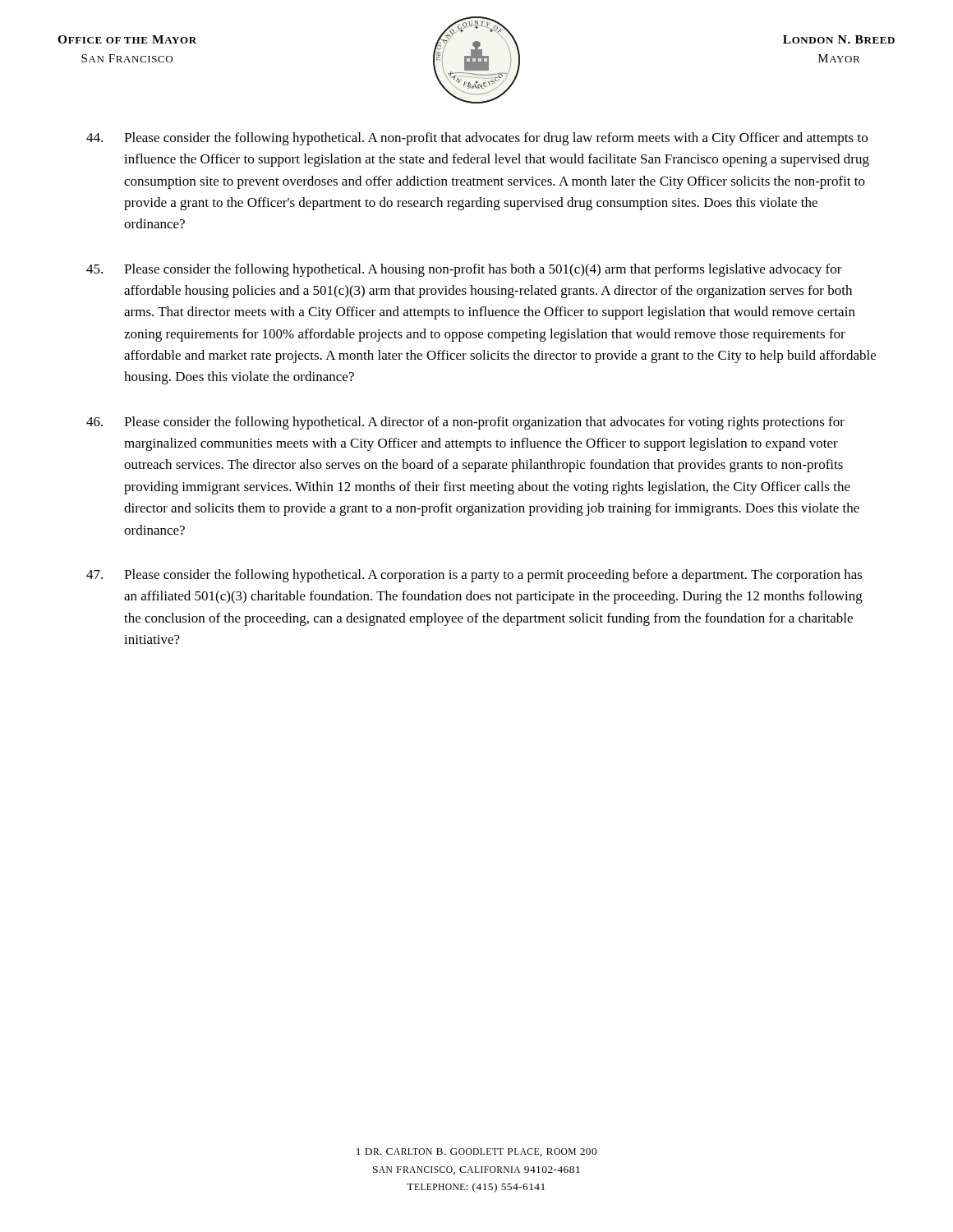Click on the list item that says "46. Please consider the following hypothetical. A director"
The width and height of the screenshot is (953, 1232).
(483, 476)
